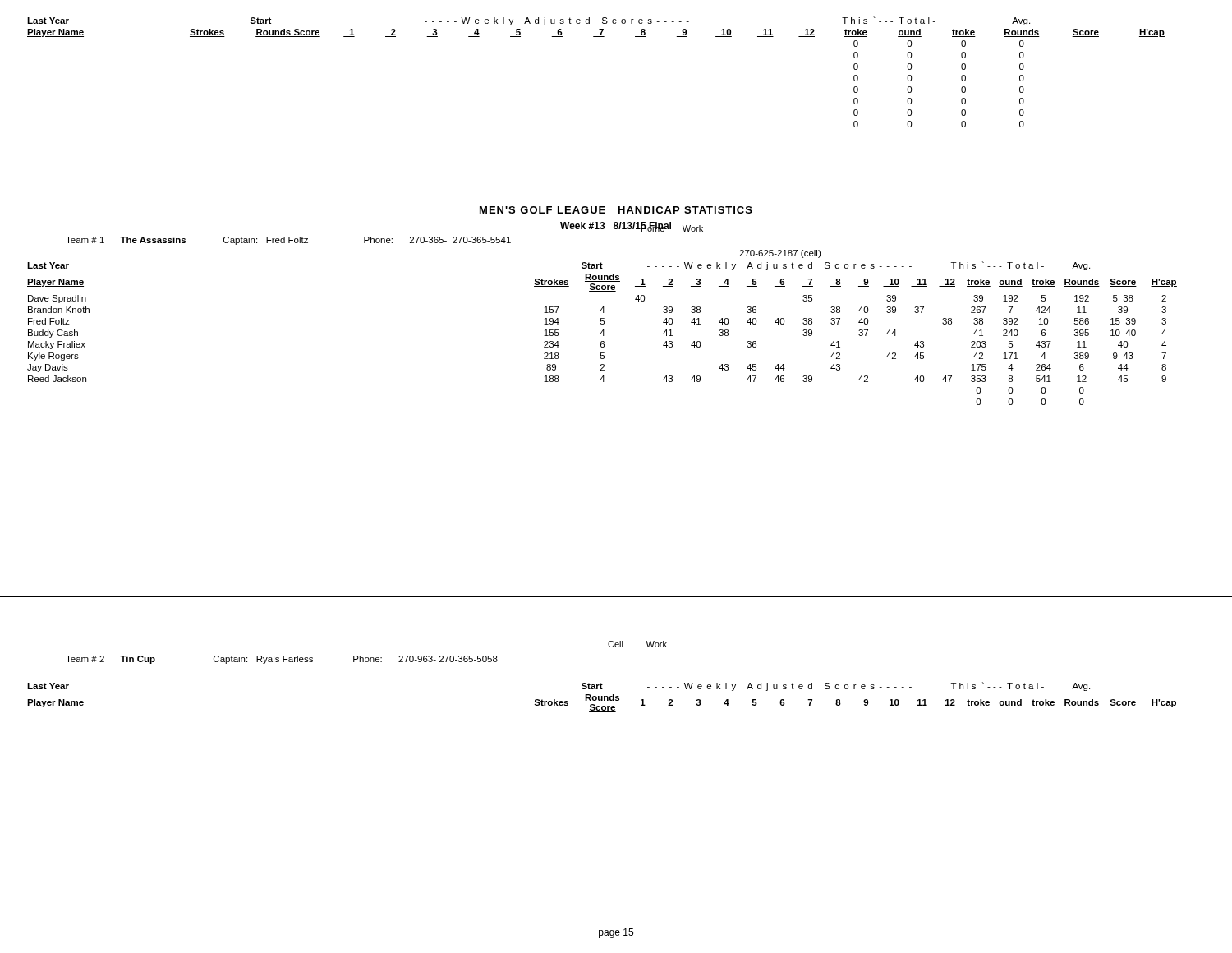Find the text block containing "Team # 2 Tin Cup Captain: Ryals"
This screenshot has width=1232, height=953.
tap(282, 659)
